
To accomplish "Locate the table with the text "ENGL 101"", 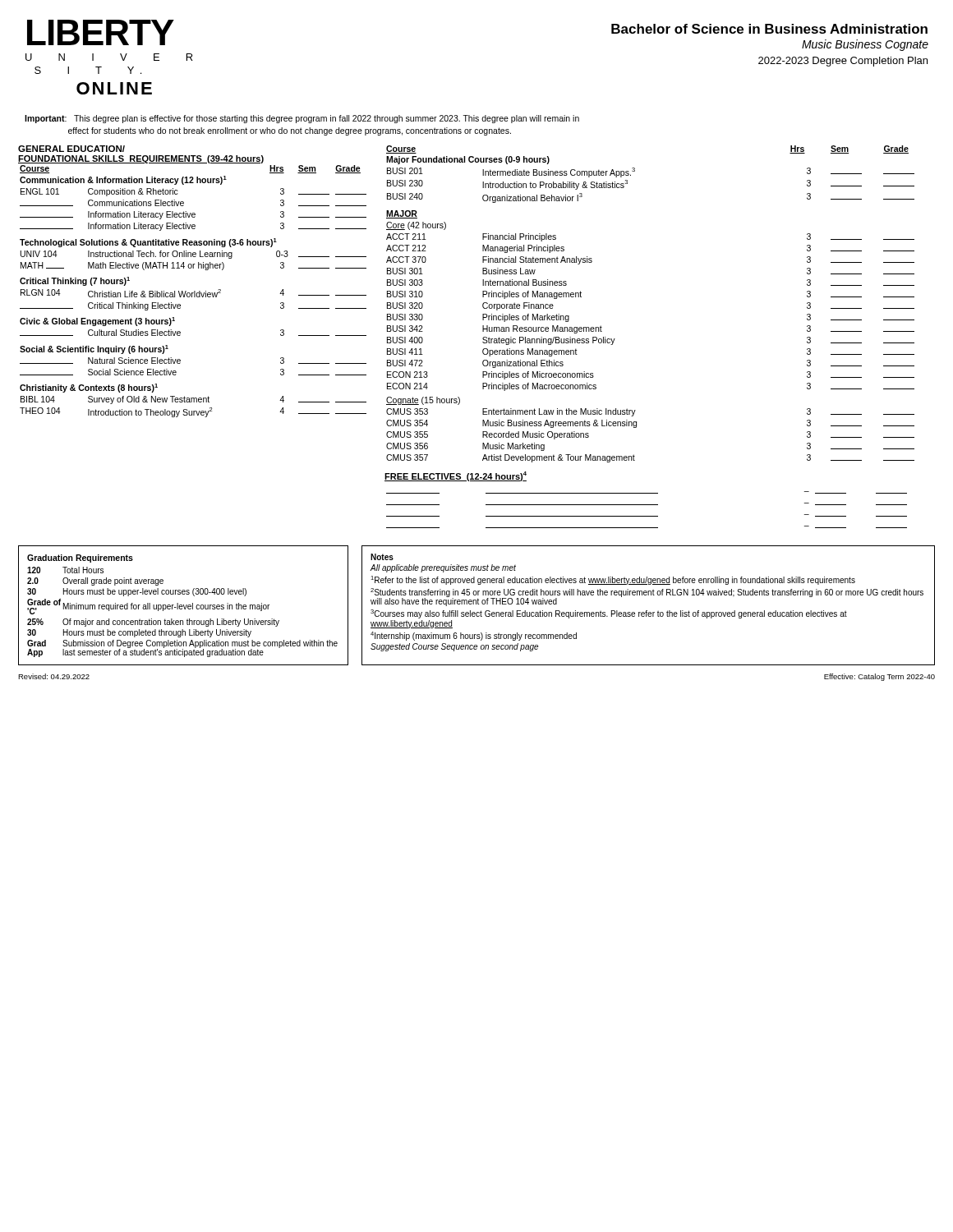I will pos(195,290).
